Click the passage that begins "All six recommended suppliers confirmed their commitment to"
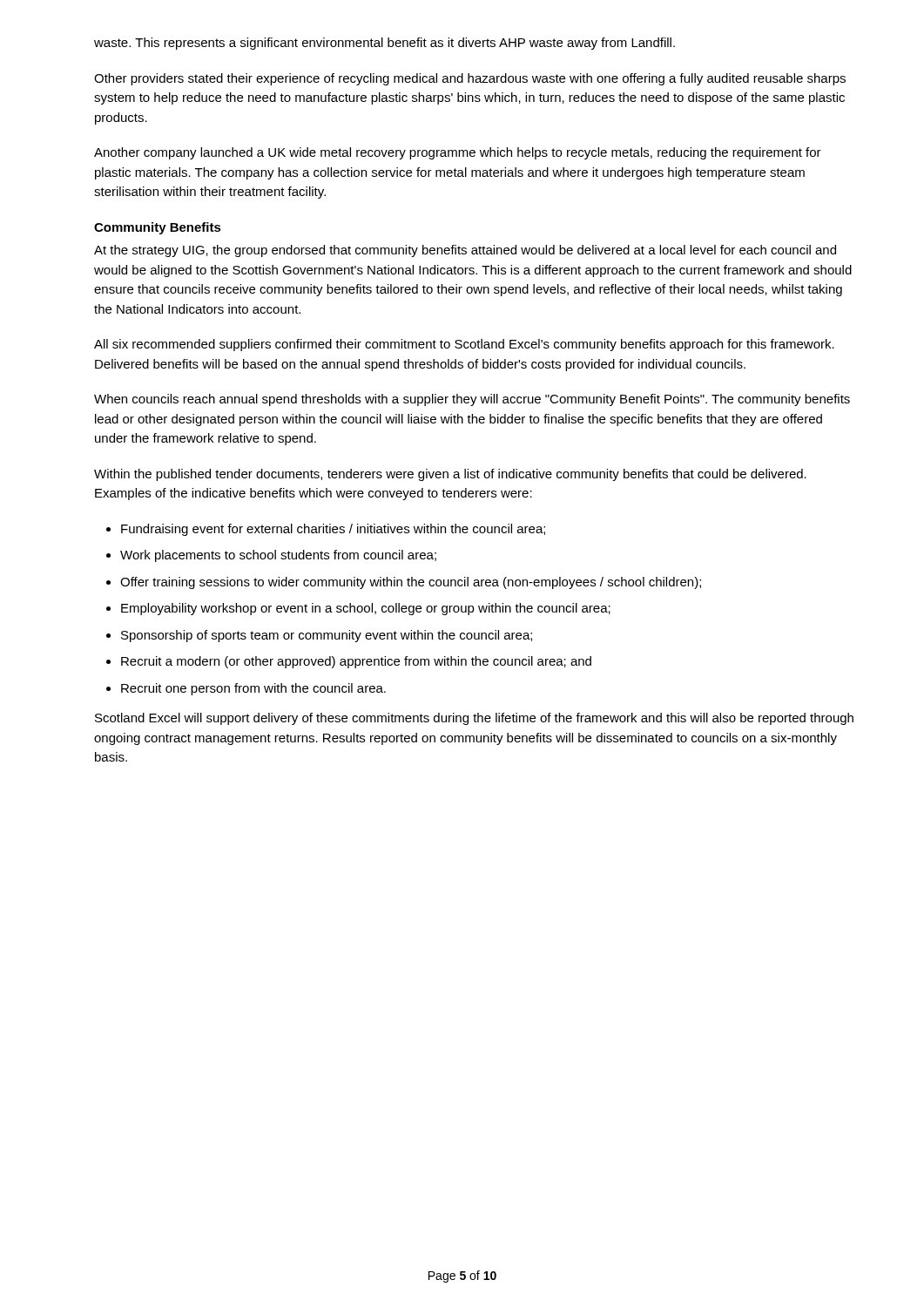Viewport: 924px width, 1307px height. point(464,354)
